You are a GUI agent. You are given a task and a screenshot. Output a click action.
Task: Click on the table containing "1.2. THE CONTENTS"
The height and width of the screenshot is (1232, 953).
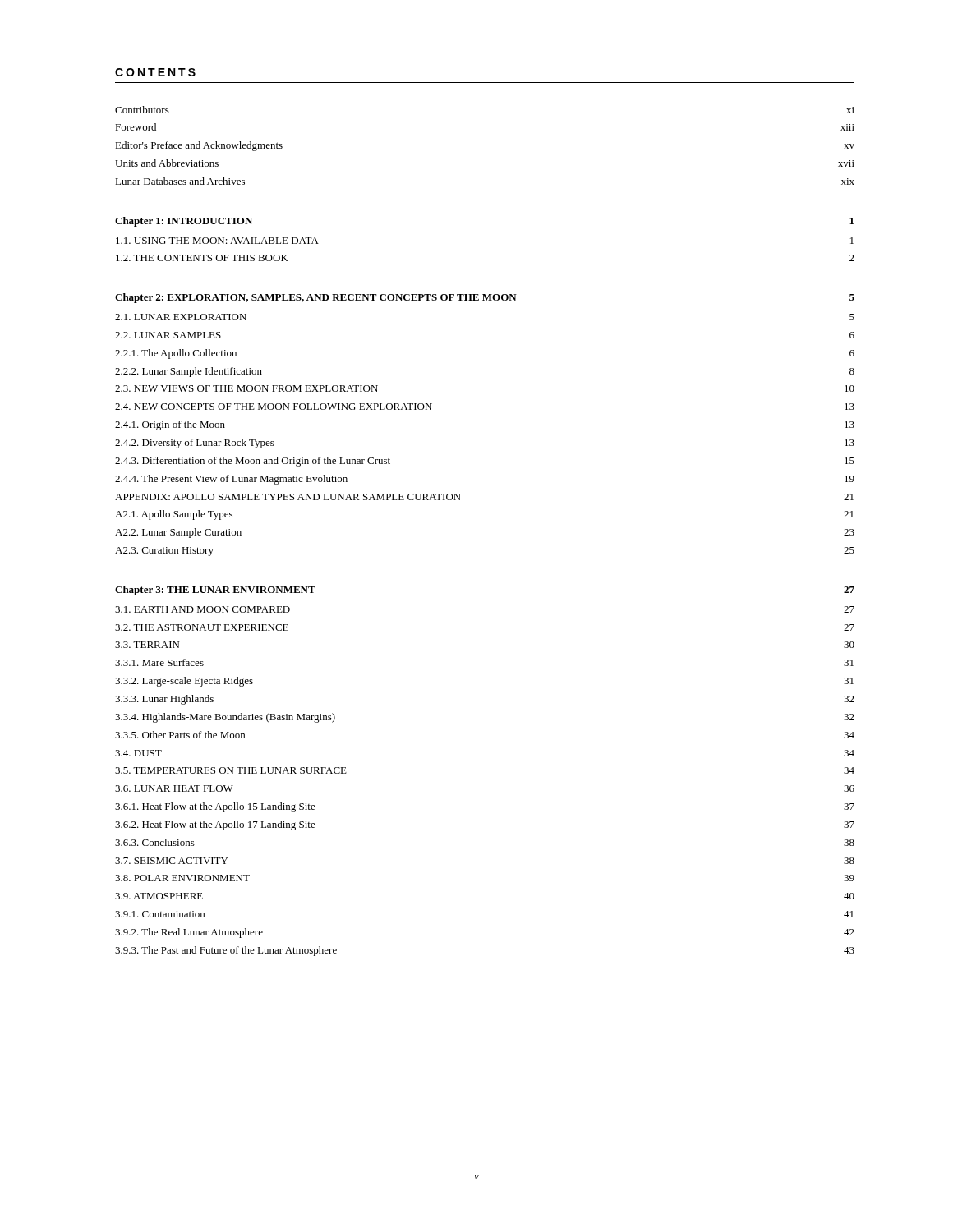point(485,250)
